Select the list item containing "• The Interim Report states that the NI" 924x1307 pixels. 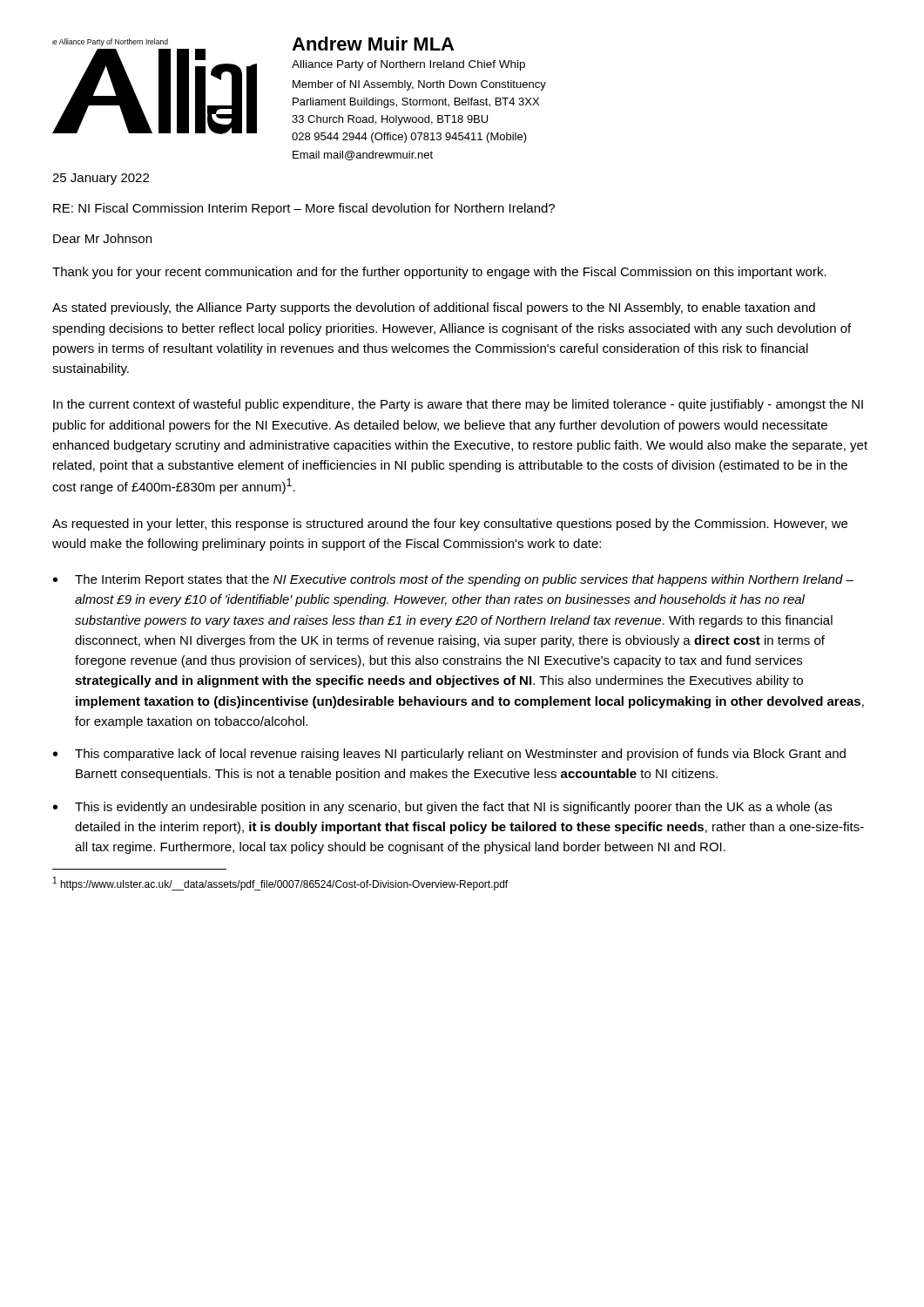[x=462, y=650]
